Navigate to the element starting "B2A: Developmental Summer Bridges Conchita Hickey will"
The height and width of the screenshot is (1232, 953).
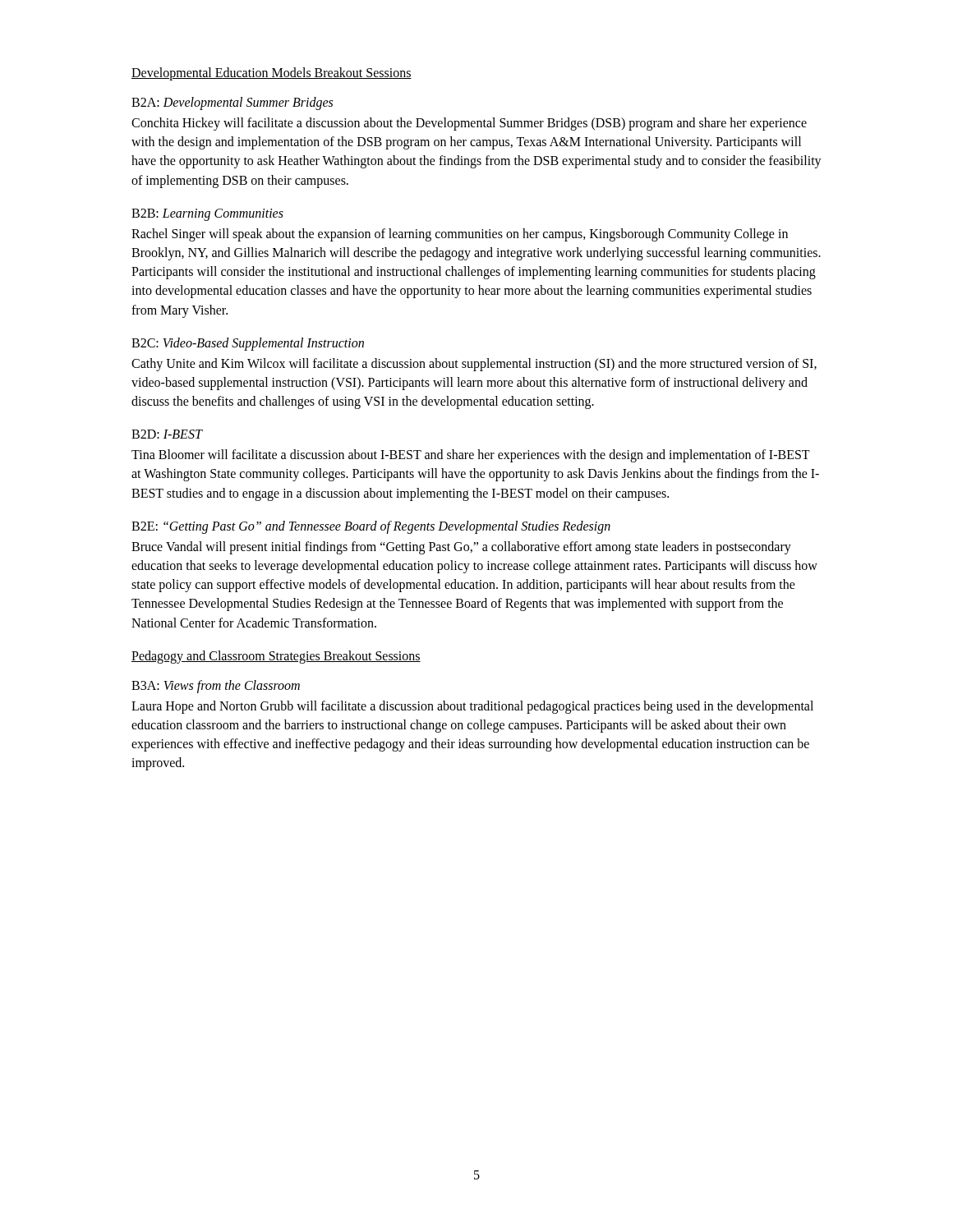coord(476,142)
